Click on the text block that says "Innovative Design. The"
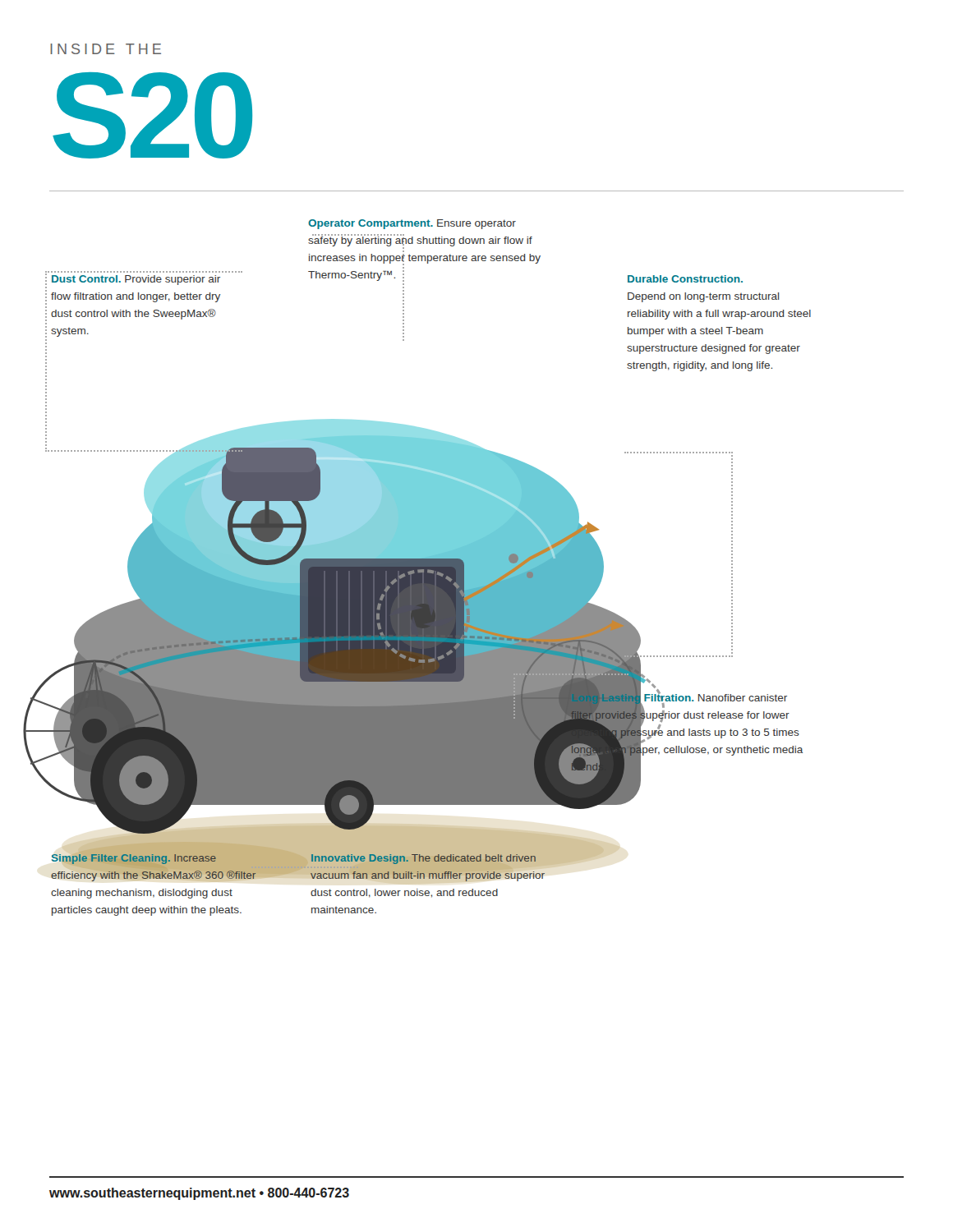The image size is (953, 1232). (428, 884)
